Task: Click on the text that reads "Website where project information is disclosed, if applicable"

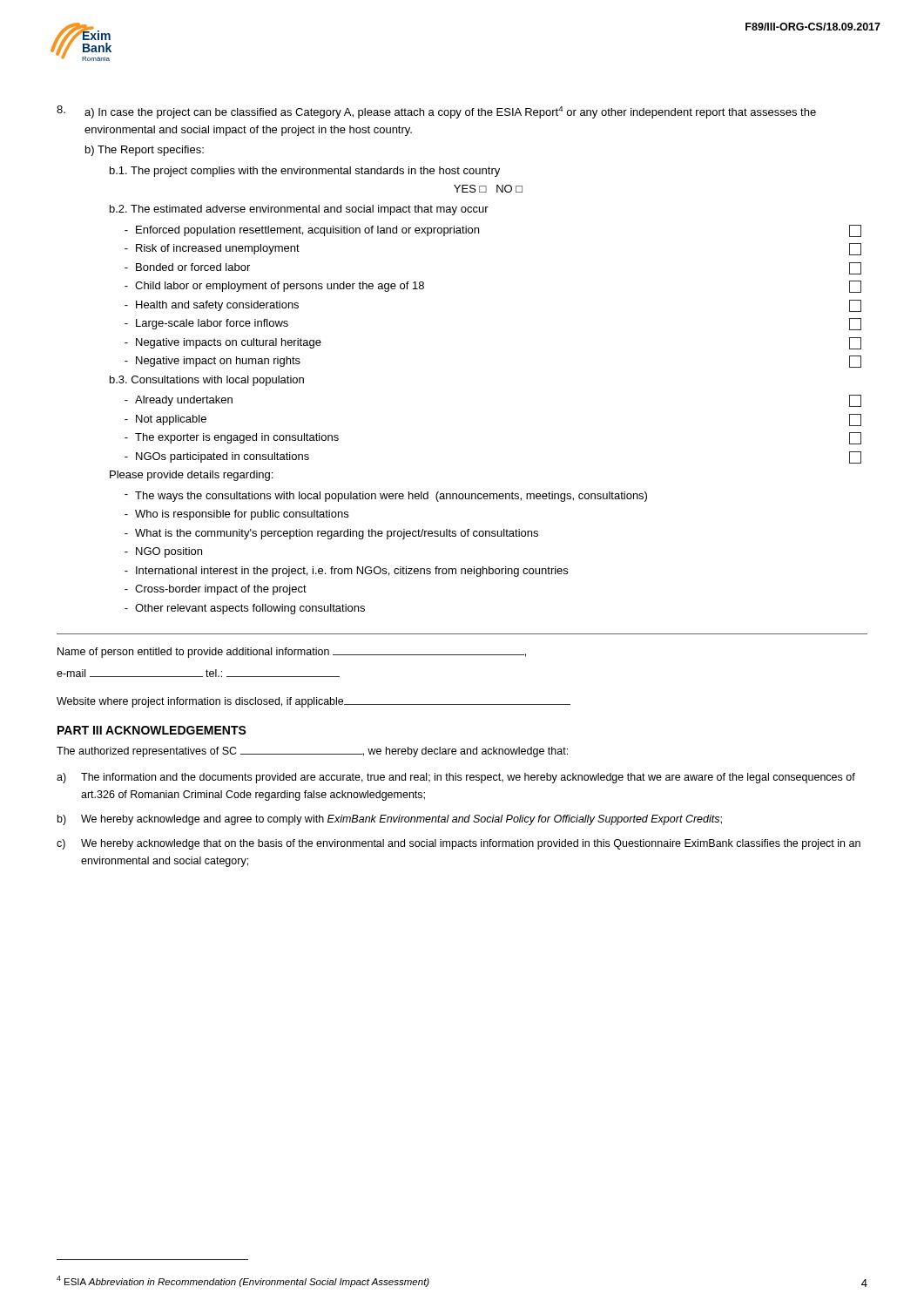Action: [x=313, y=700]
